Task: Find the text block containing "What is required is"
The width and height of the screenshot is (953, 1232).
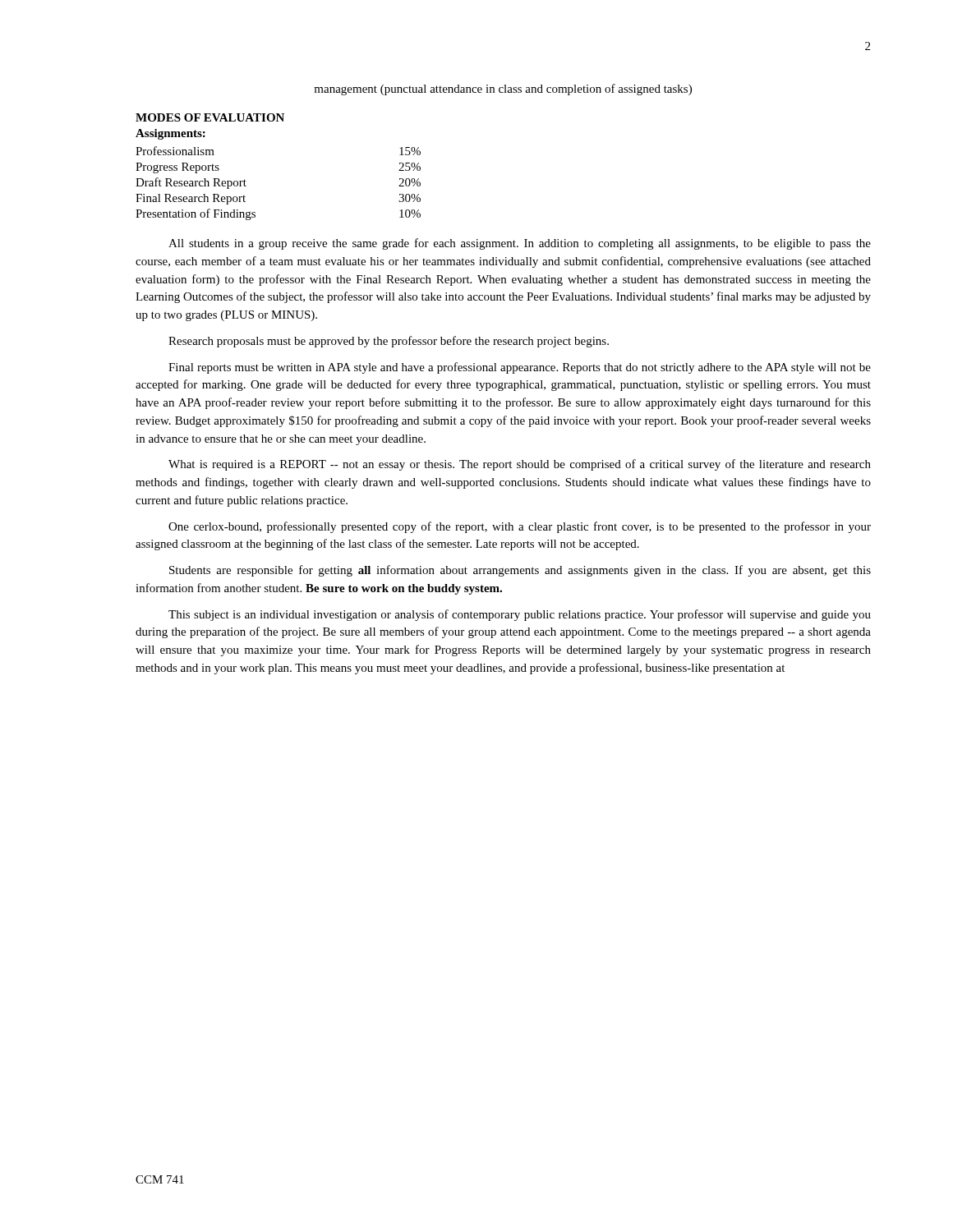Action: tap(503, 482)
